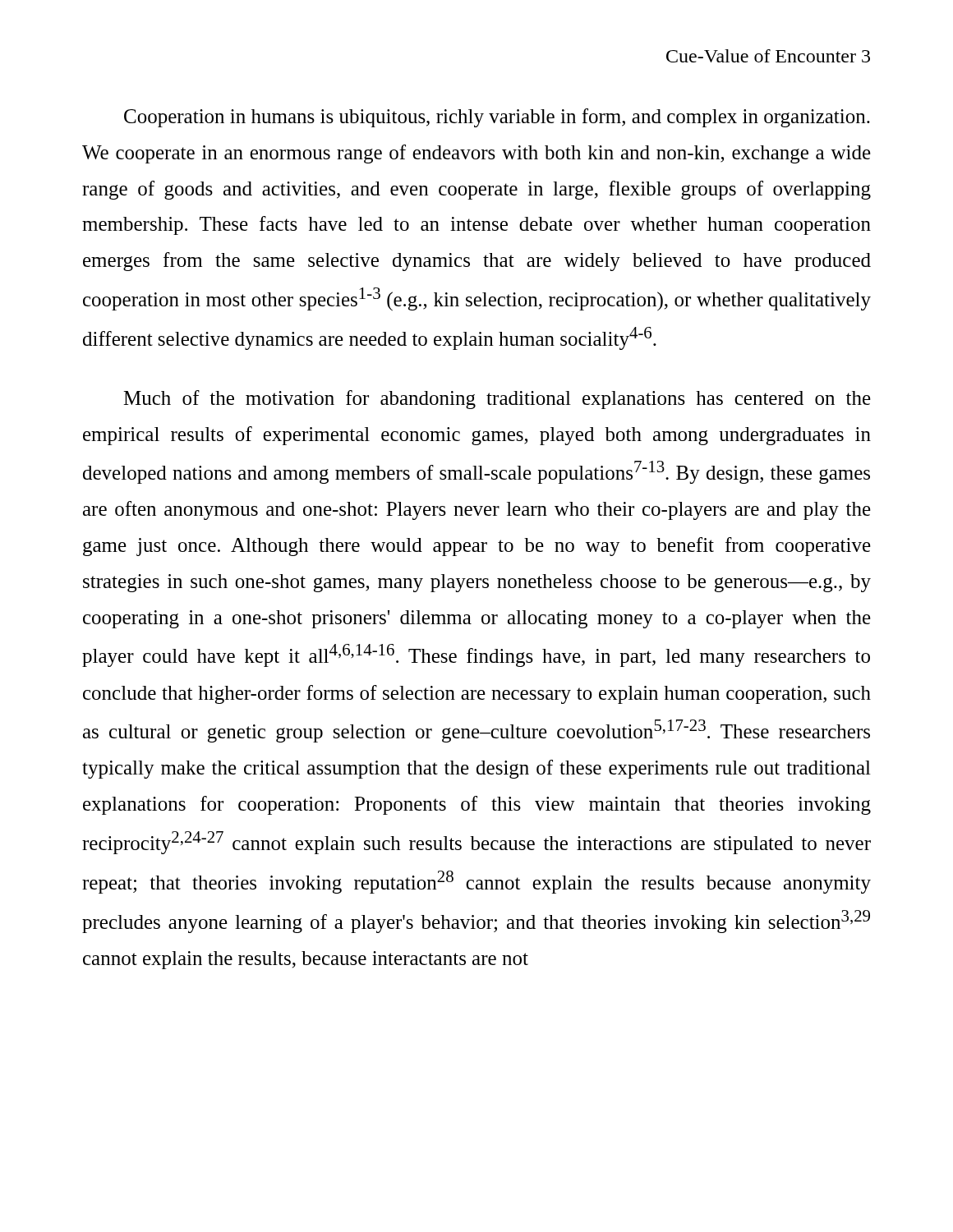Locate the block of text that opens with "Cooperation in humans is"
This screenshot has height=1232, width=953.
pos(476,538)
